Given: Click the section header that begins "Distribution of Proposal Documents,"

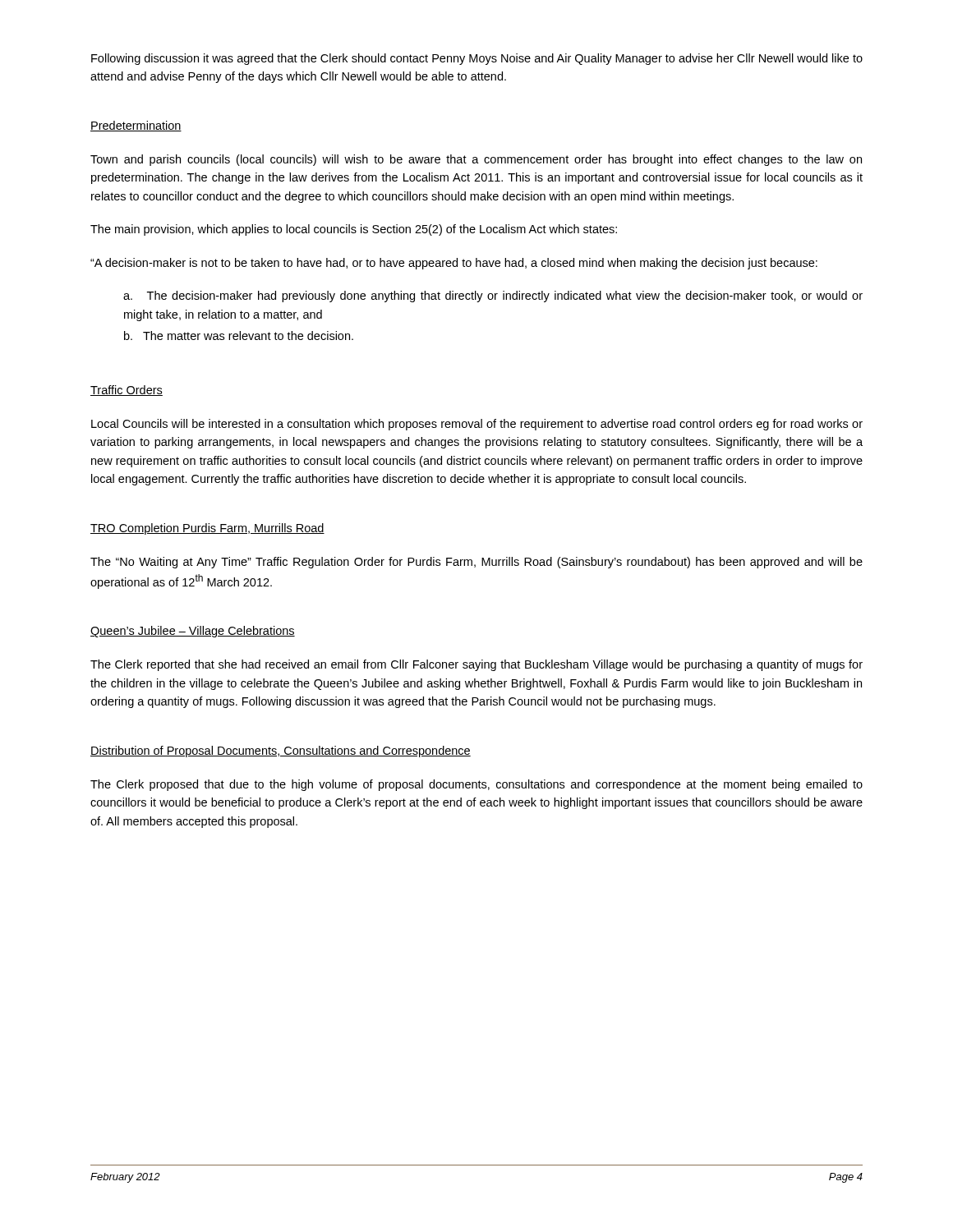Looking at the screenshot, I should [x=280, y=750].
